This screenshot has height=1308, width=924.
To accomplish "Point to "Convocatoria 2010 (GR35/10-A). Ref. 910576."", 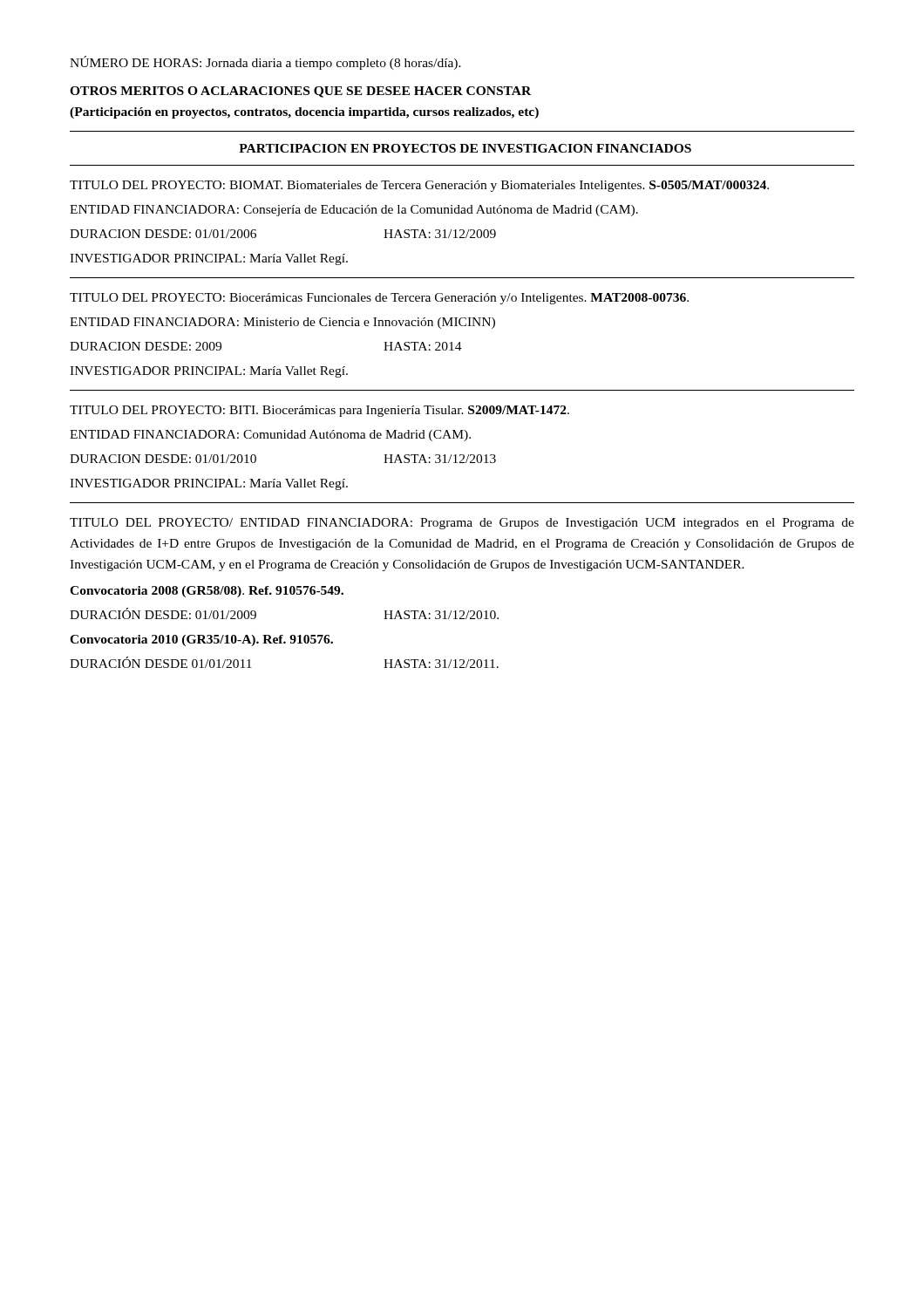I will 202,639.
